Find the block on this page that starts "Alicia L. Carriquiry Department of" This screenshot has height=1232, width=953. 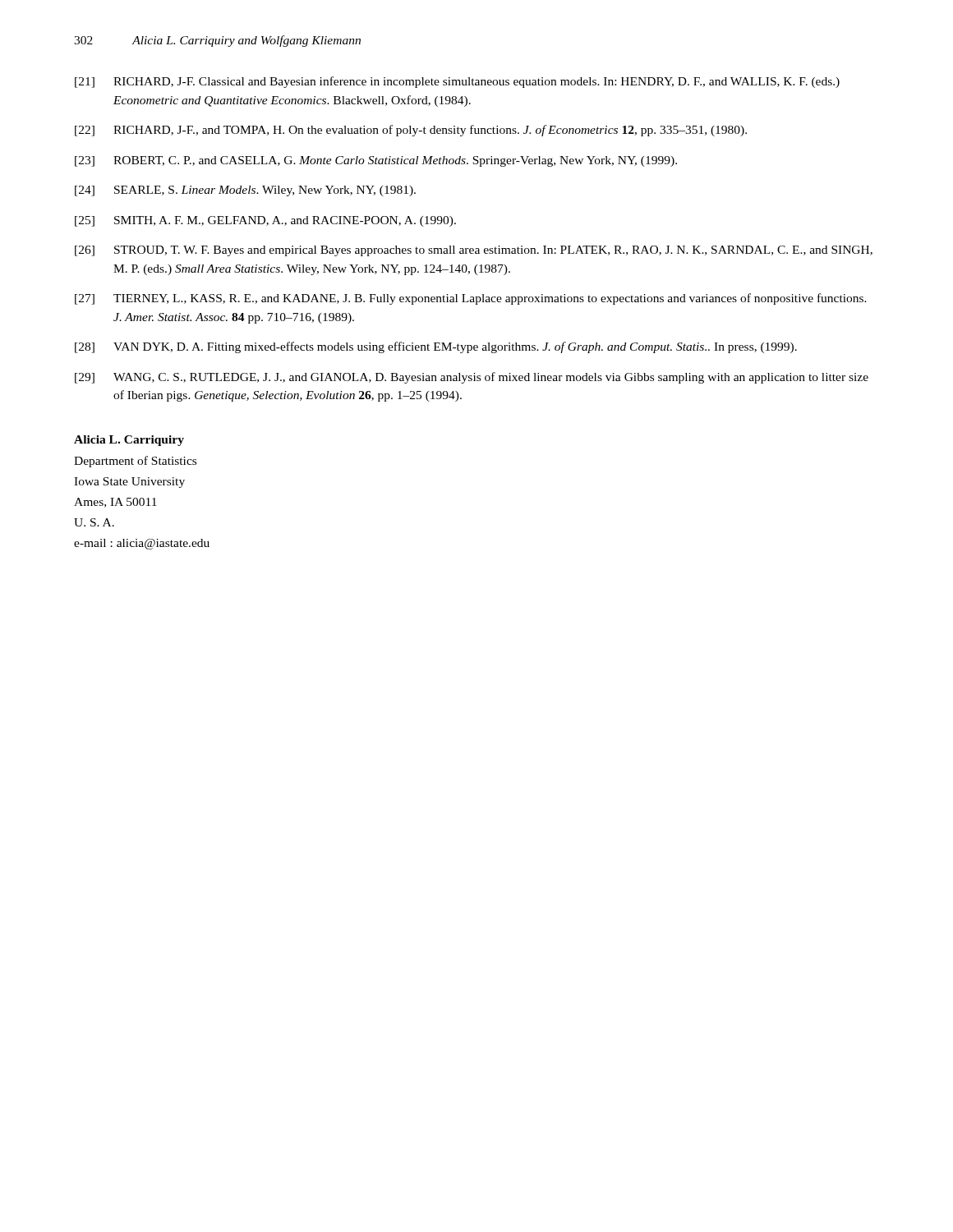click(129, 441)
